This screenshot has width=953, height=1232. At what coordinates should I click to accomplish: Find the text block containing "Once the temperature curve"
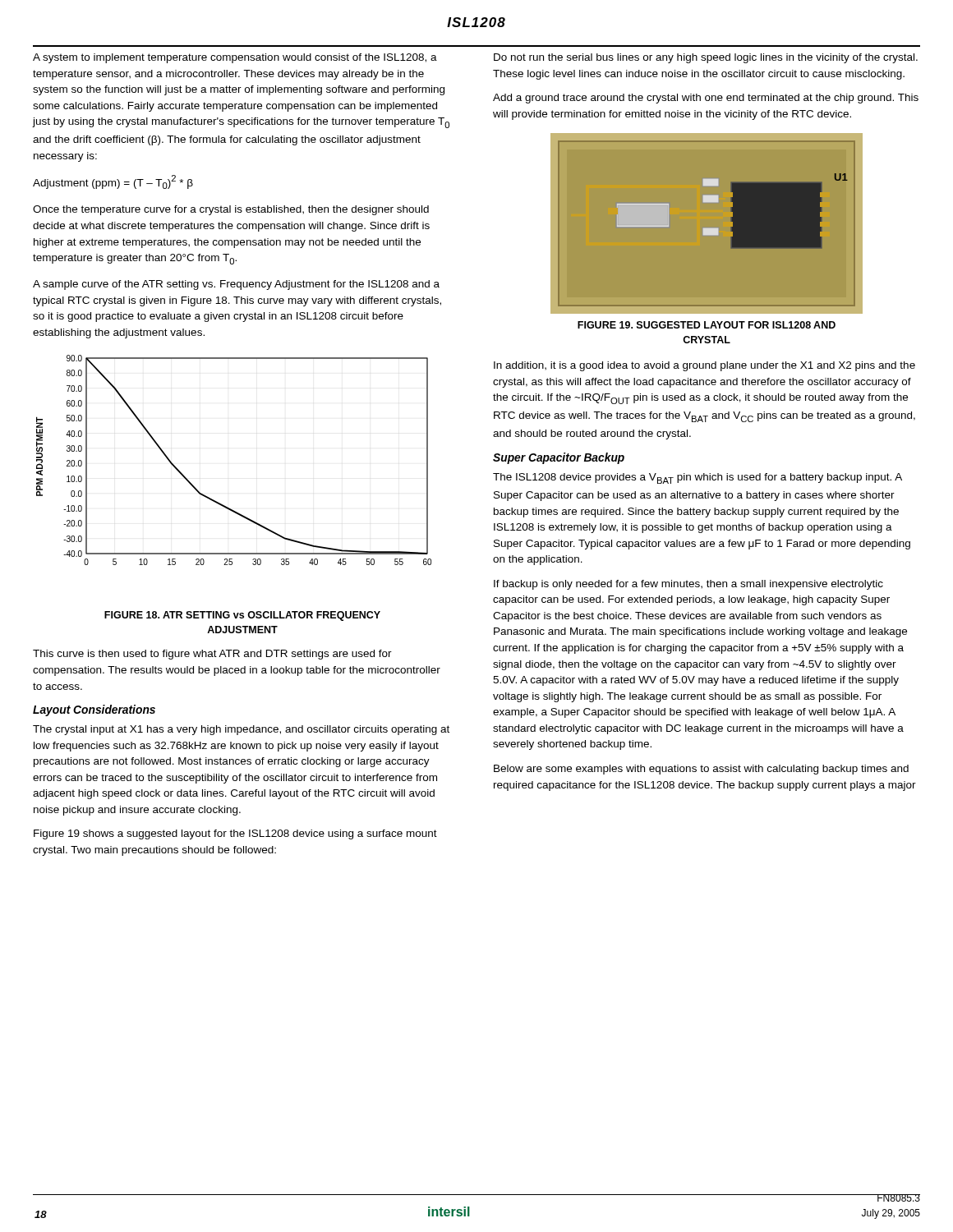click(x=242, y=235)
